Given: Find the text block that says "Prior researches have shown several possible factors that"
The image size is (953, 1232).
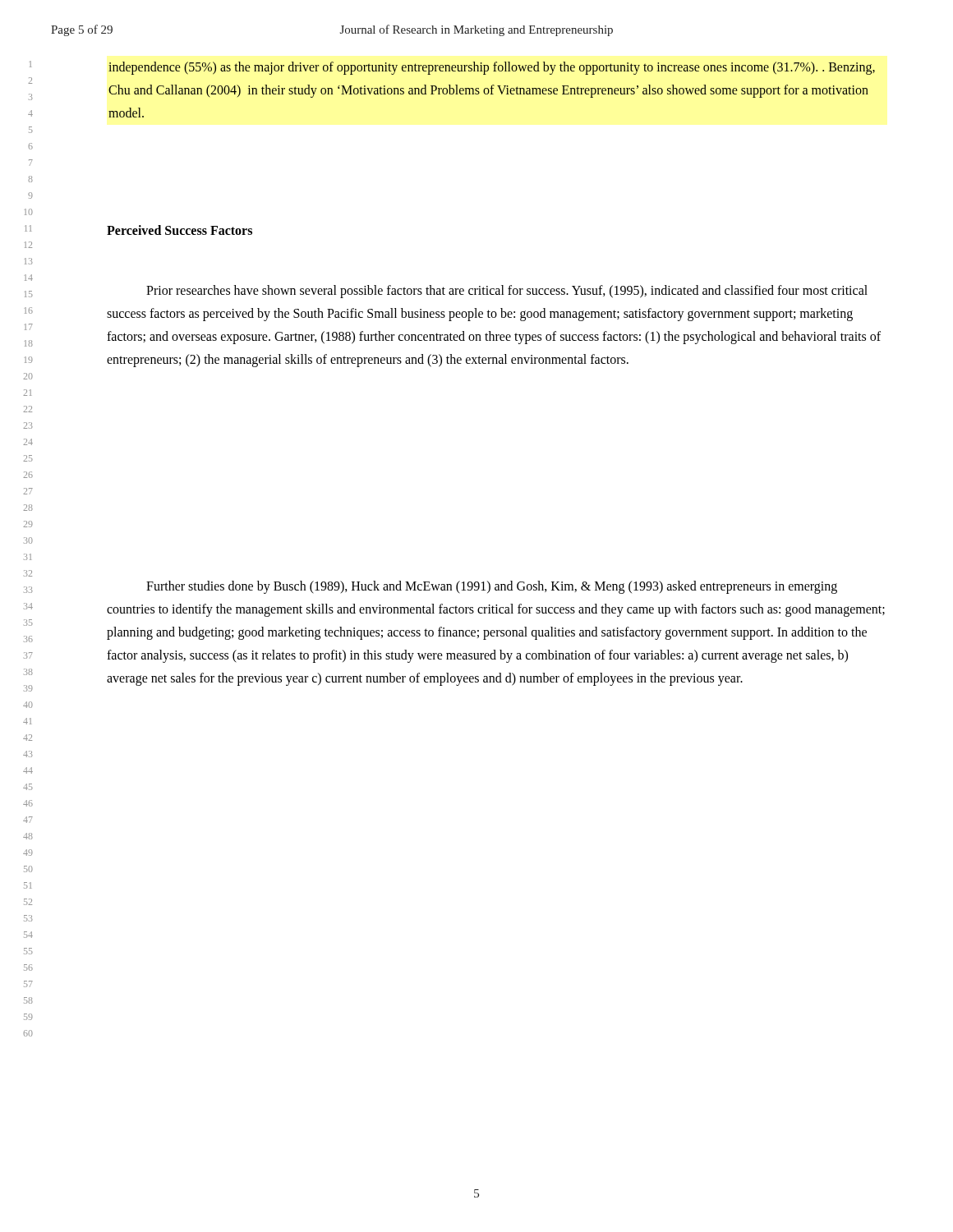Looking at the screenshot, I should click(x=494, y=325).
